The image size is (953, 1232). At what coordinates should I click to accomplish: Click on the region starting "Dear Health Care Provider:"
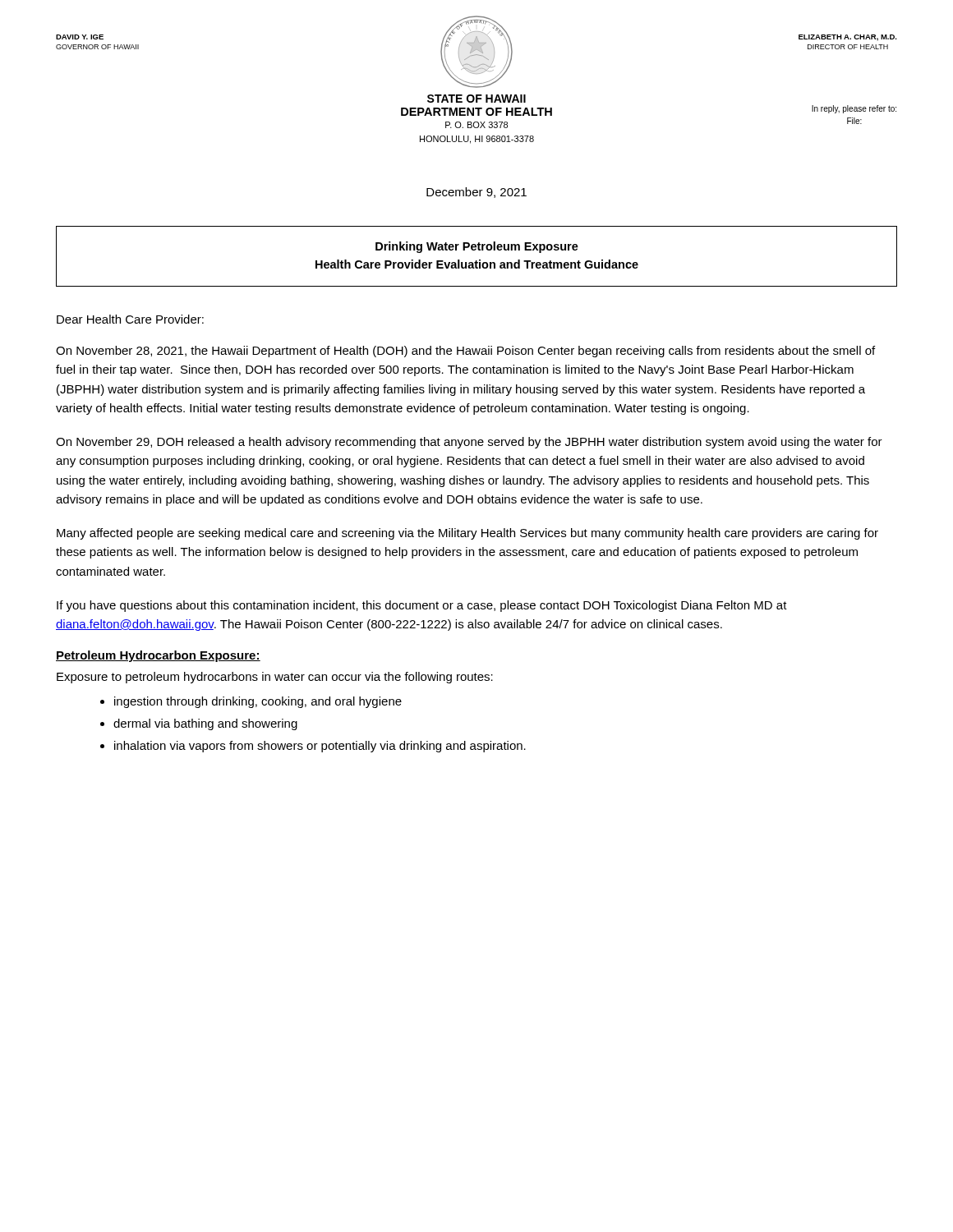click(x=130, y=319)
